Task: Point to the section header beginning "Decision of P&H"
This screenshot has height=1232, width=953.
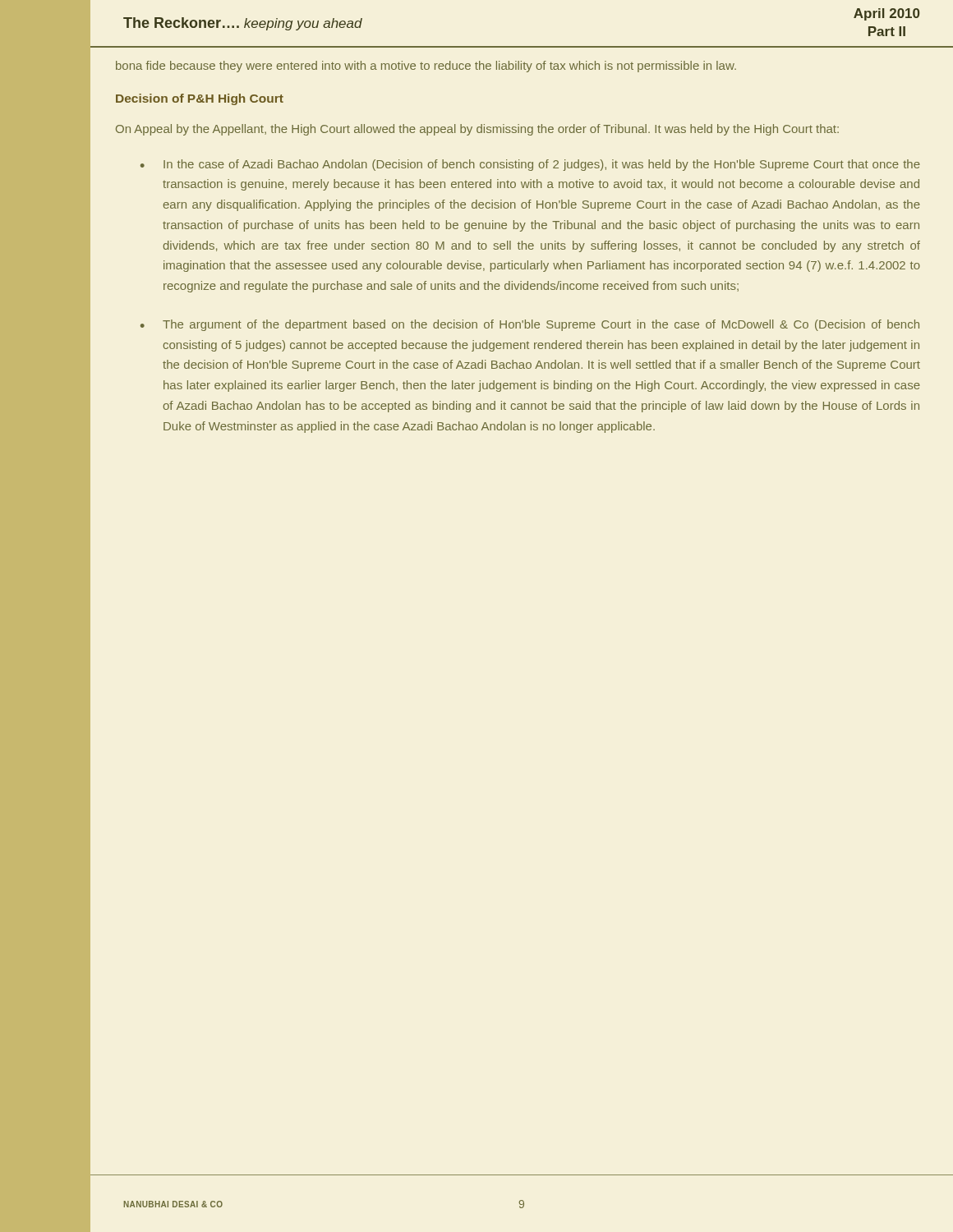Action: (200, 99)
